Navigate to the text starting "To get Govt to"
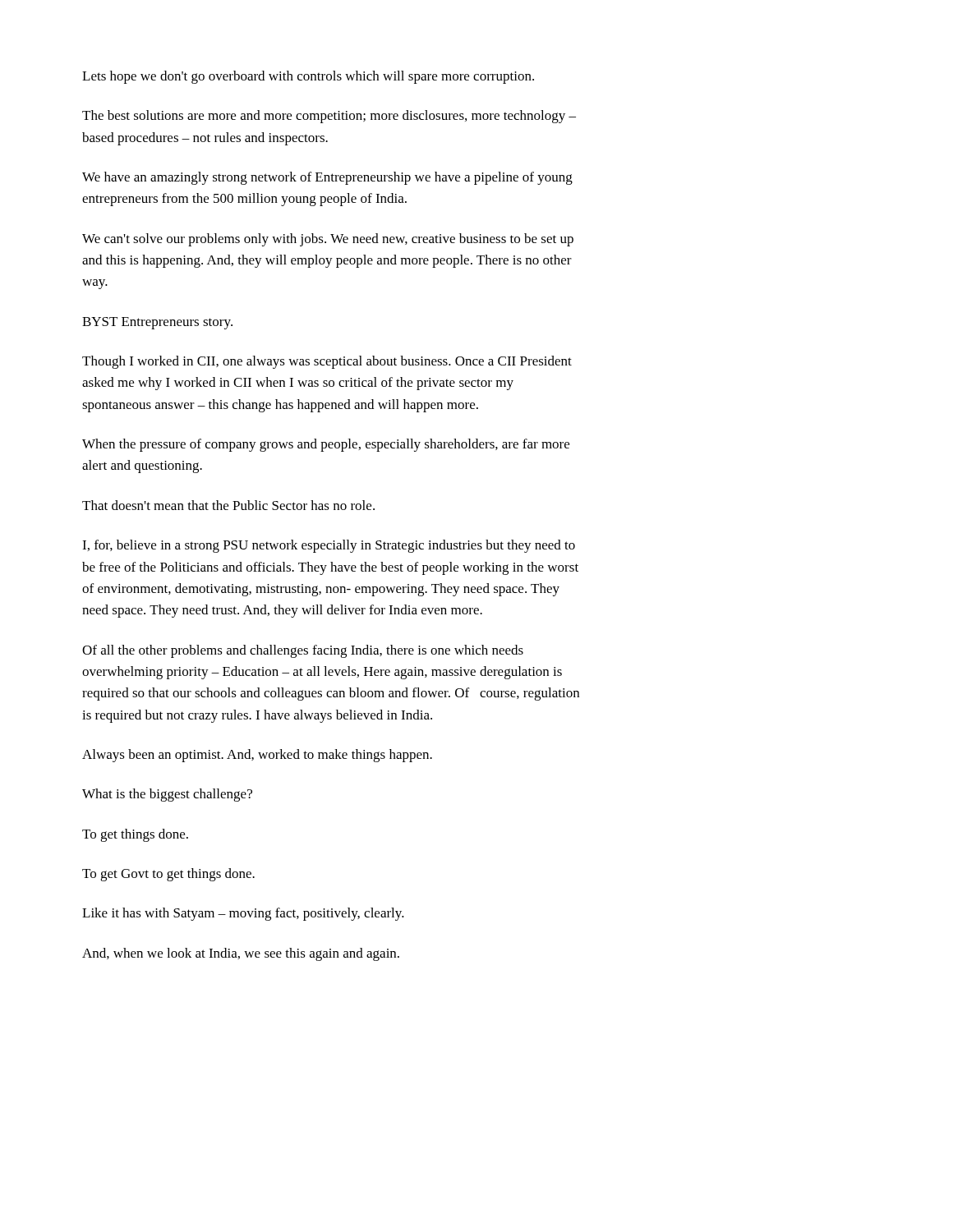 click(169, 873)
